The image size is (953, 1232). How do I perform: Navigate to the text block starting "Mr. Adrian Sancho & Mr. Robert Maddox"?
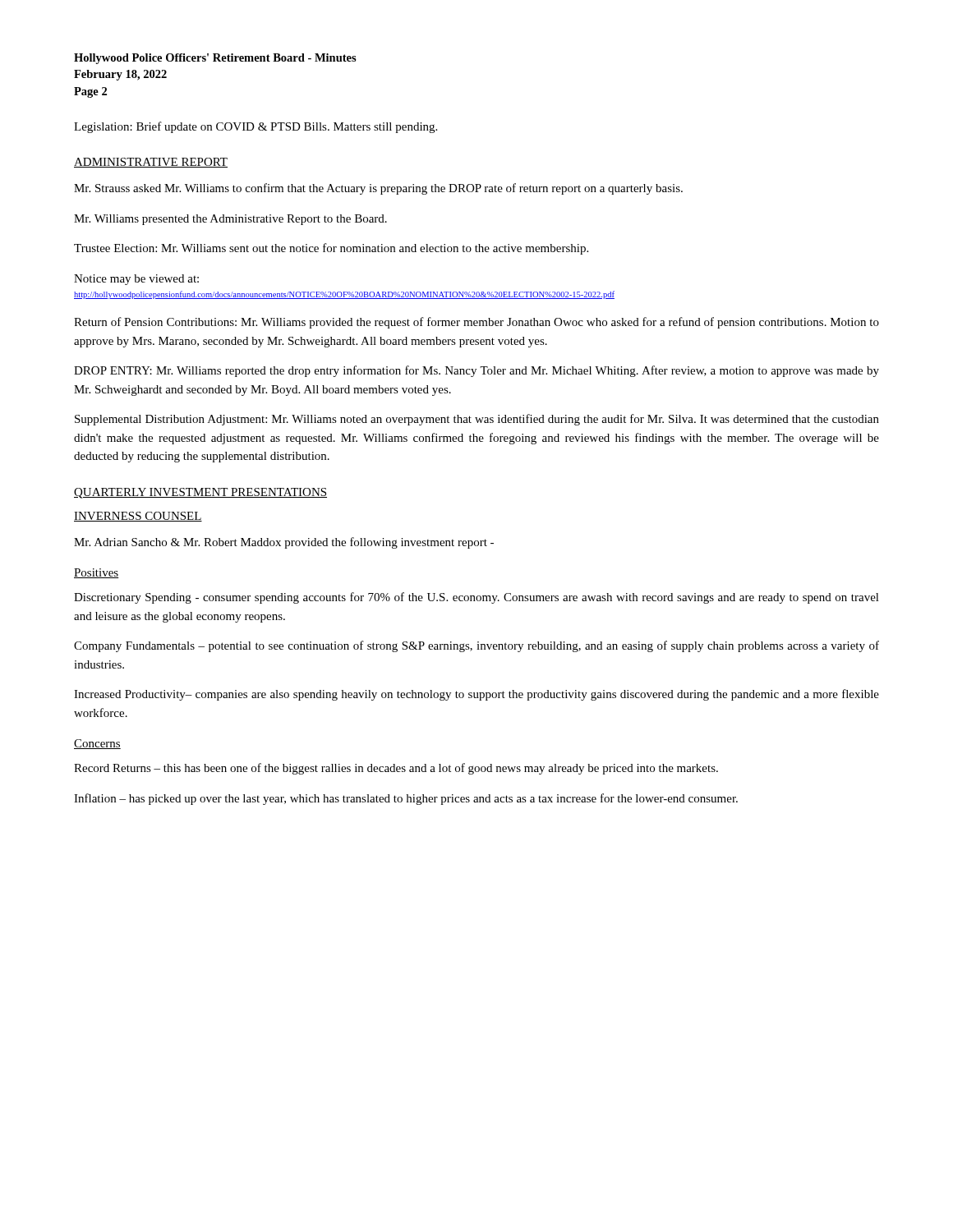tap(284, 542)
